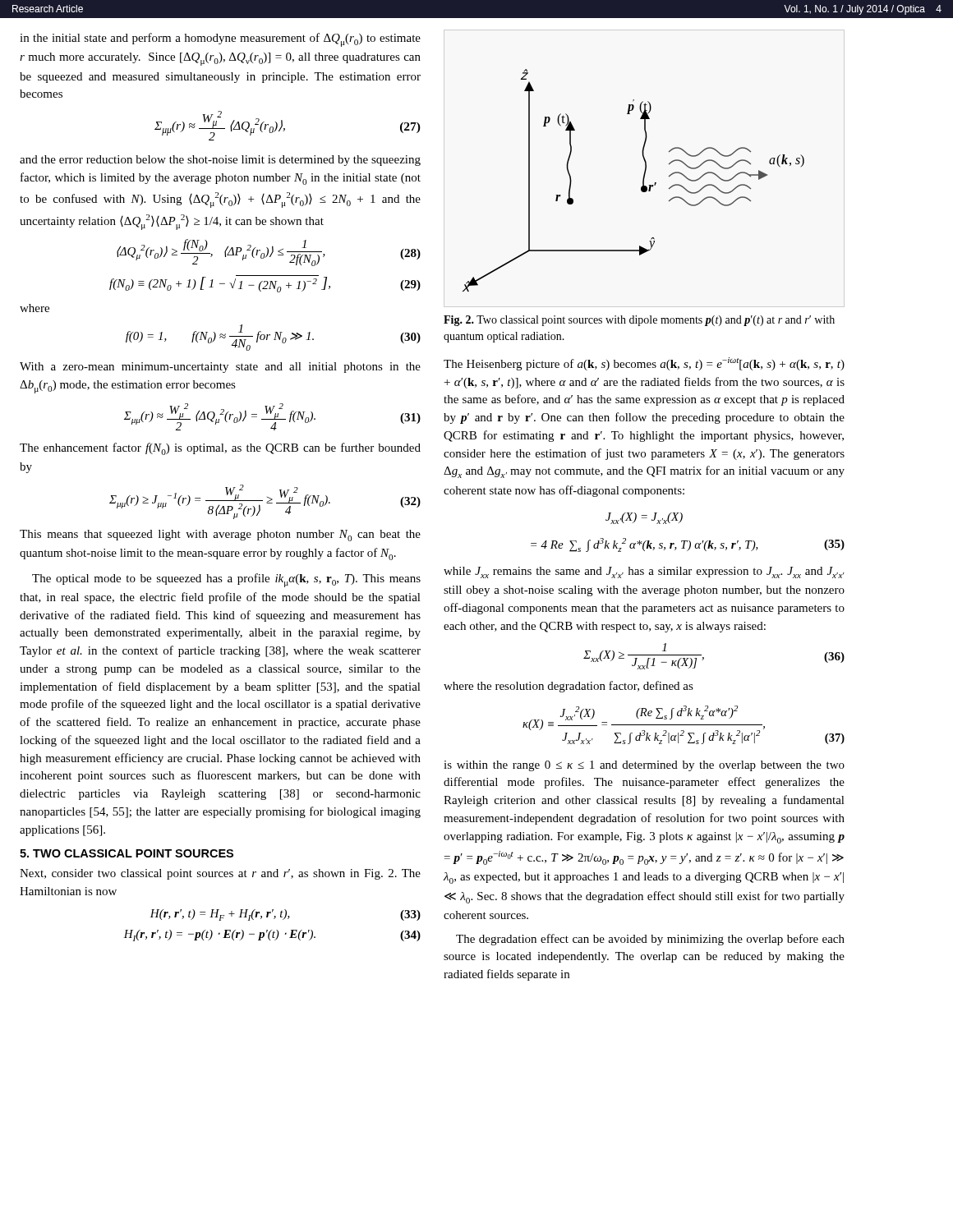Find the passage starting "while Jxx remains the same"
Viewport: 953px width, 1232px height.
[644, 599]
